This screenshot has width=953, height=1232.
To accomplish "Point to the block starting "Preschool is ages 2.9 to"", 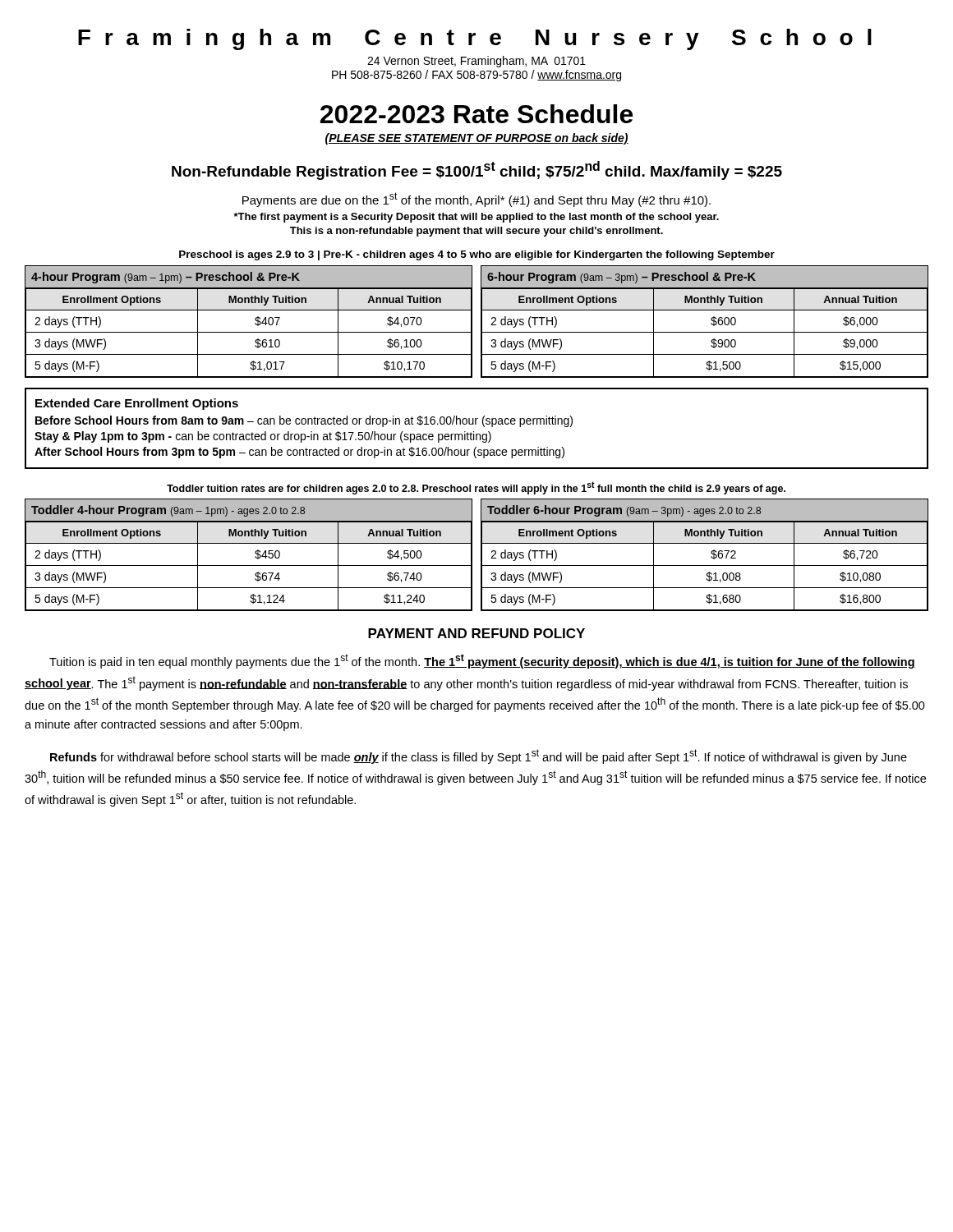I will point(476,255).
